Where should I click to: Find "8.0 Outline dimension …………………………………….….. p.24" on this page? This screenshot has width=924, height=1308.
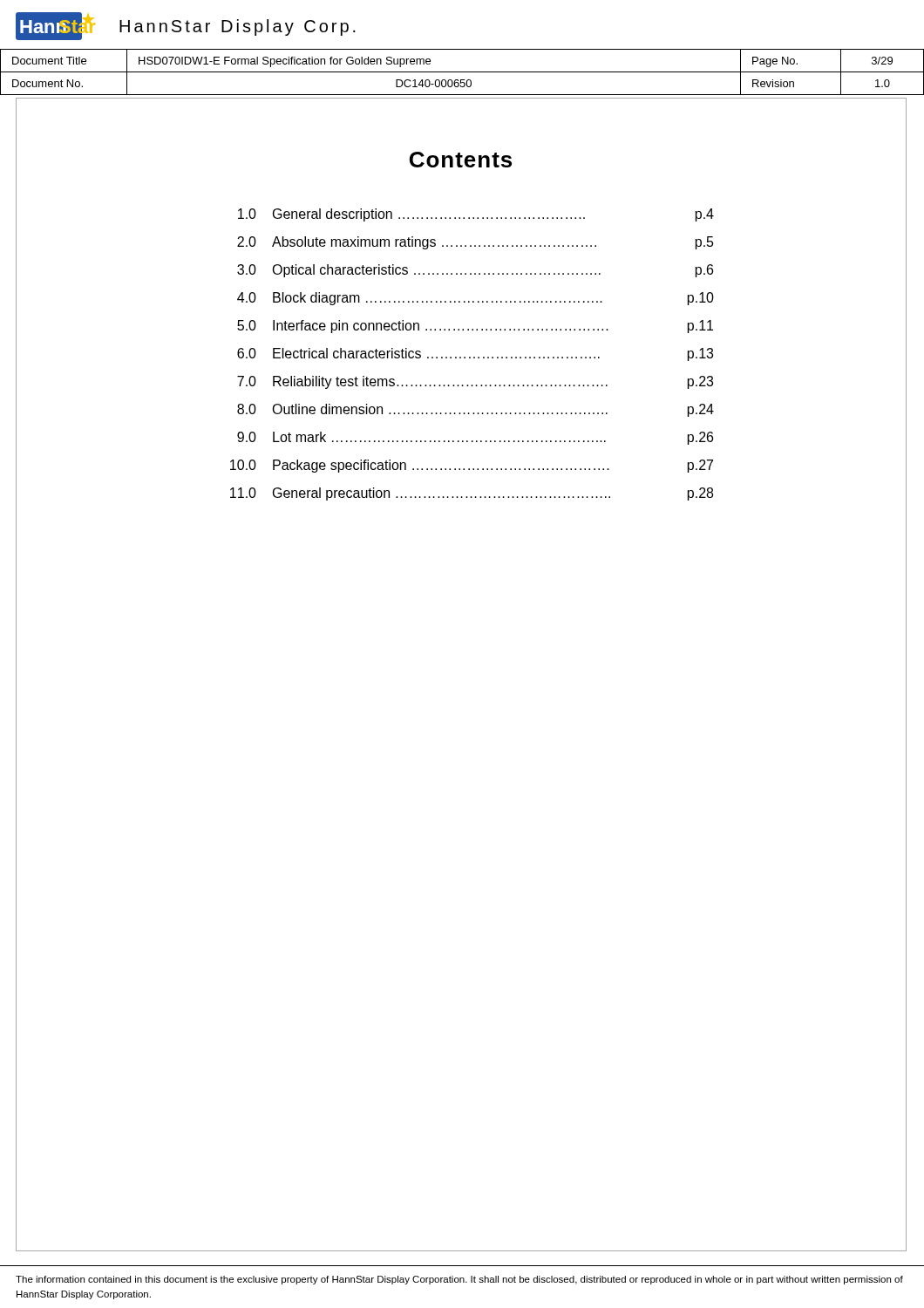pyautogui.click(x=461, y=410)
